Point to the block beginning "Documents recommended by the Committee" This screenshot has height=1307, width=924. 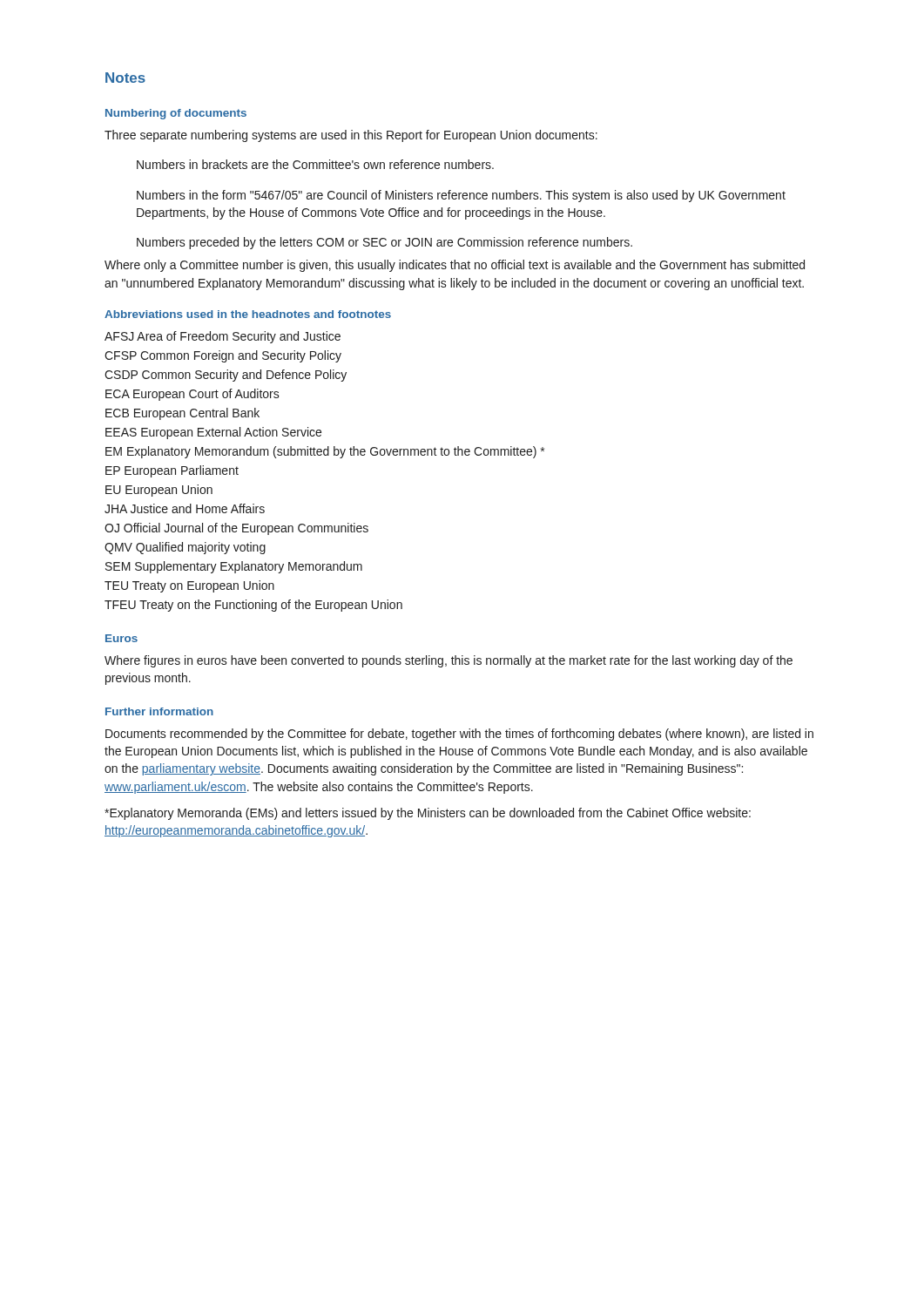coord(462,760)
